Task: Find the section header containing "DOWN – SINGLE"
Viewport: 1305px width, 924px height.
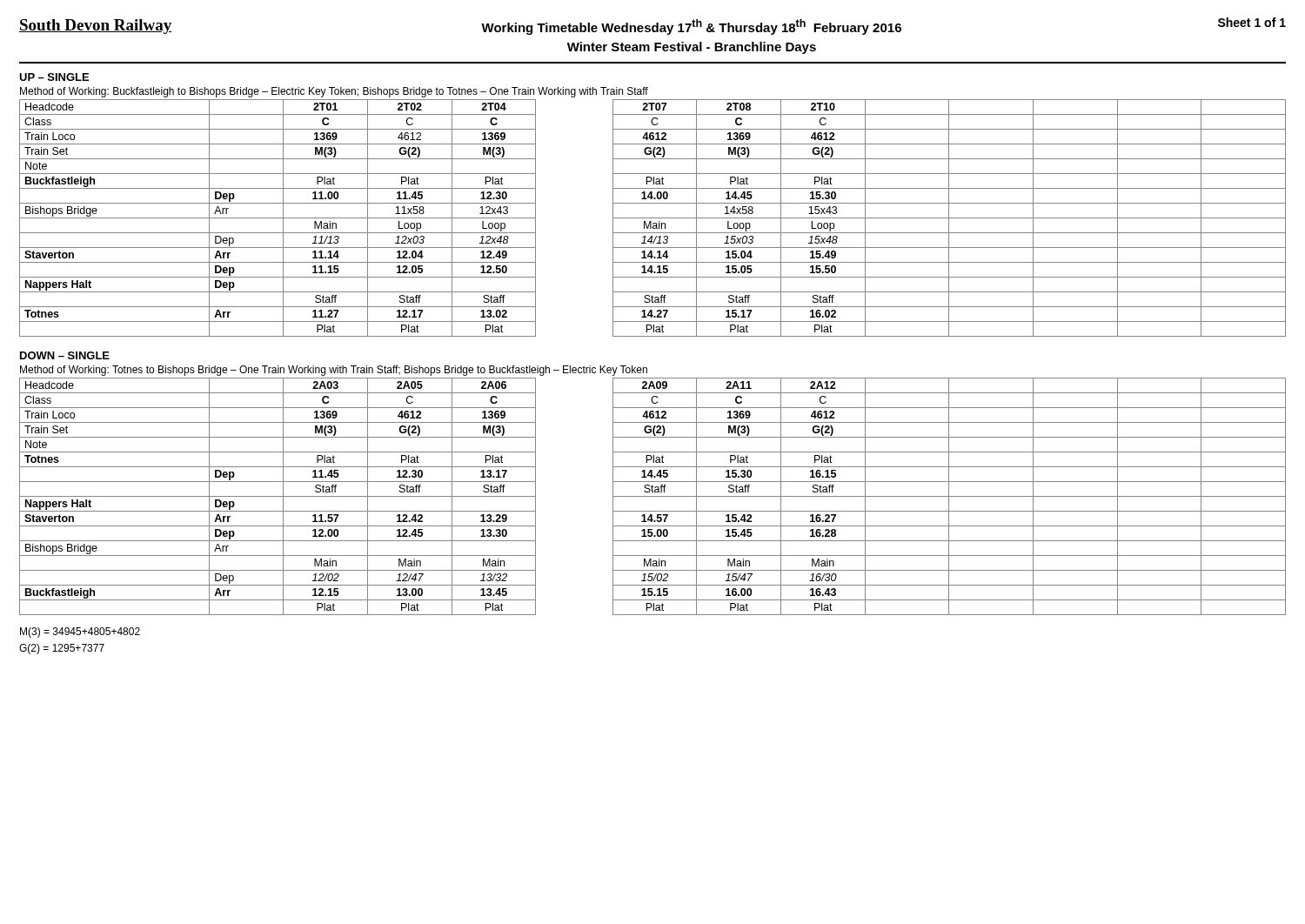Action: [64, 355]
